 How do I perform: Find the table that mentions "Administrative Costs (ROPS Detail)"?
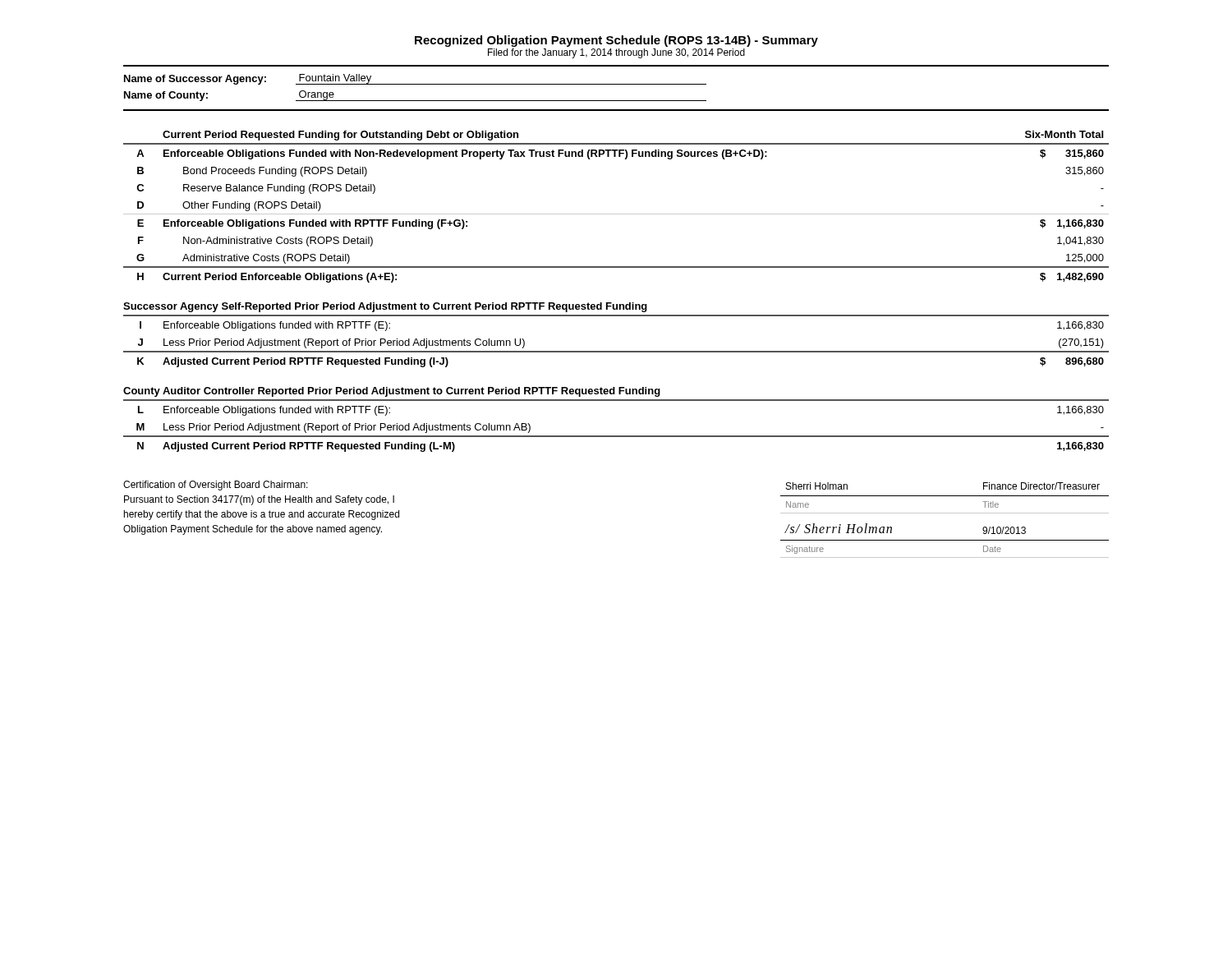pyautogui.click(x=616, y=205)
